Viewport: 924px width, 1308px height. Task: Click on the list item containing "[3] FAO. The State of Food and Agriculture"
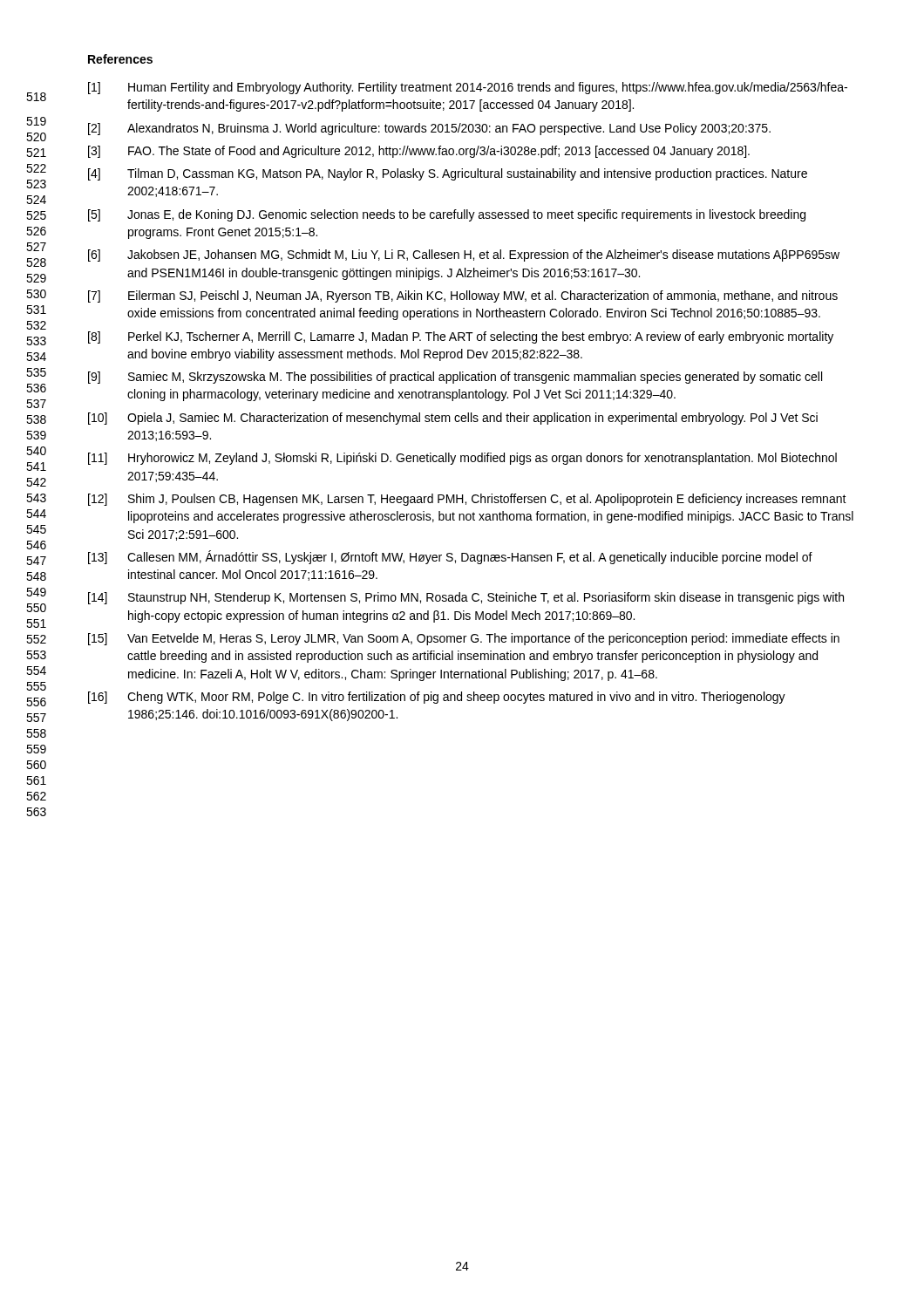coord(471,151)
